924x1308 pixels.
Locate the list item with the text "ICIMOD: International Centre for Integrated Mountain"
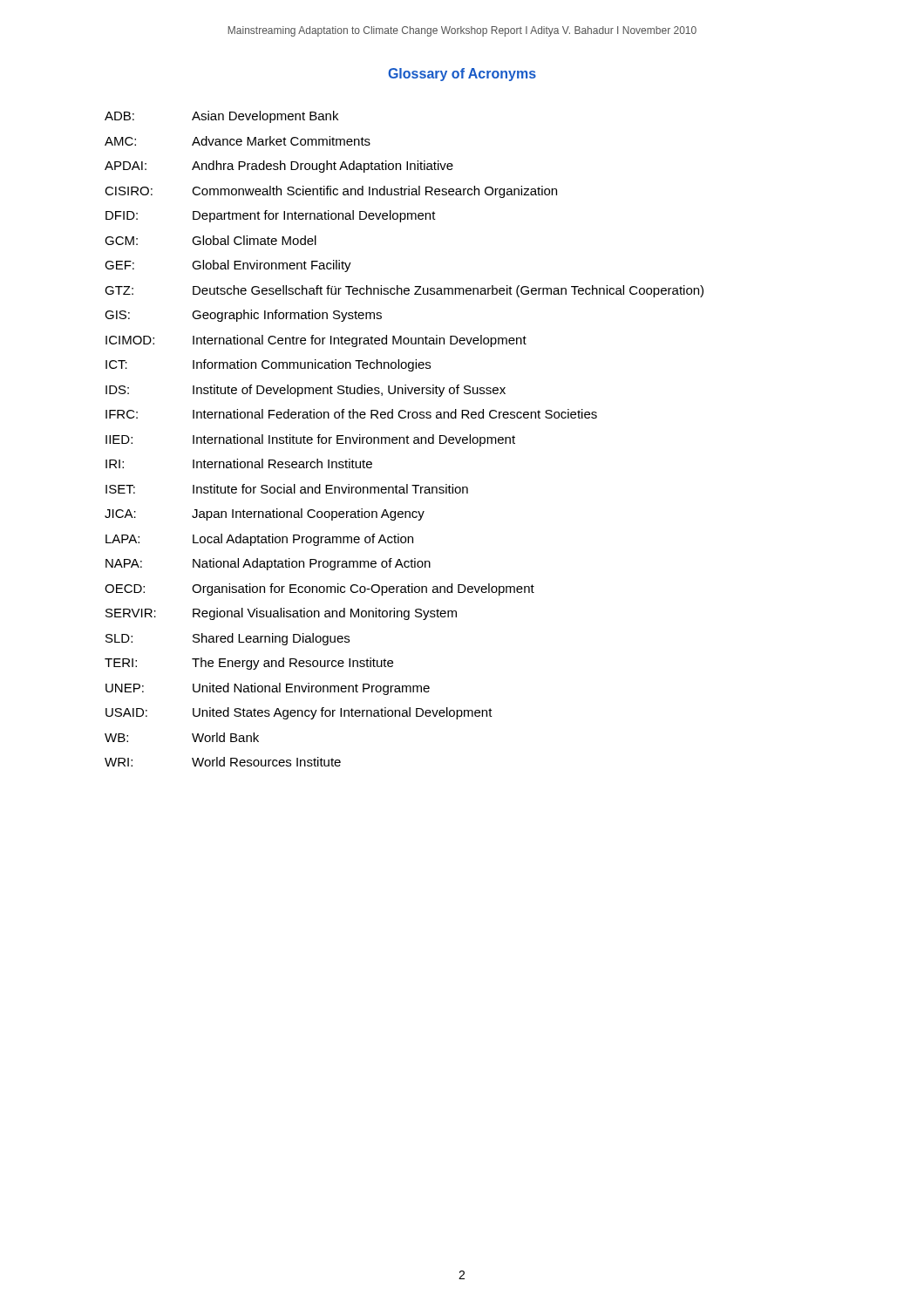(x=479, y=340)
